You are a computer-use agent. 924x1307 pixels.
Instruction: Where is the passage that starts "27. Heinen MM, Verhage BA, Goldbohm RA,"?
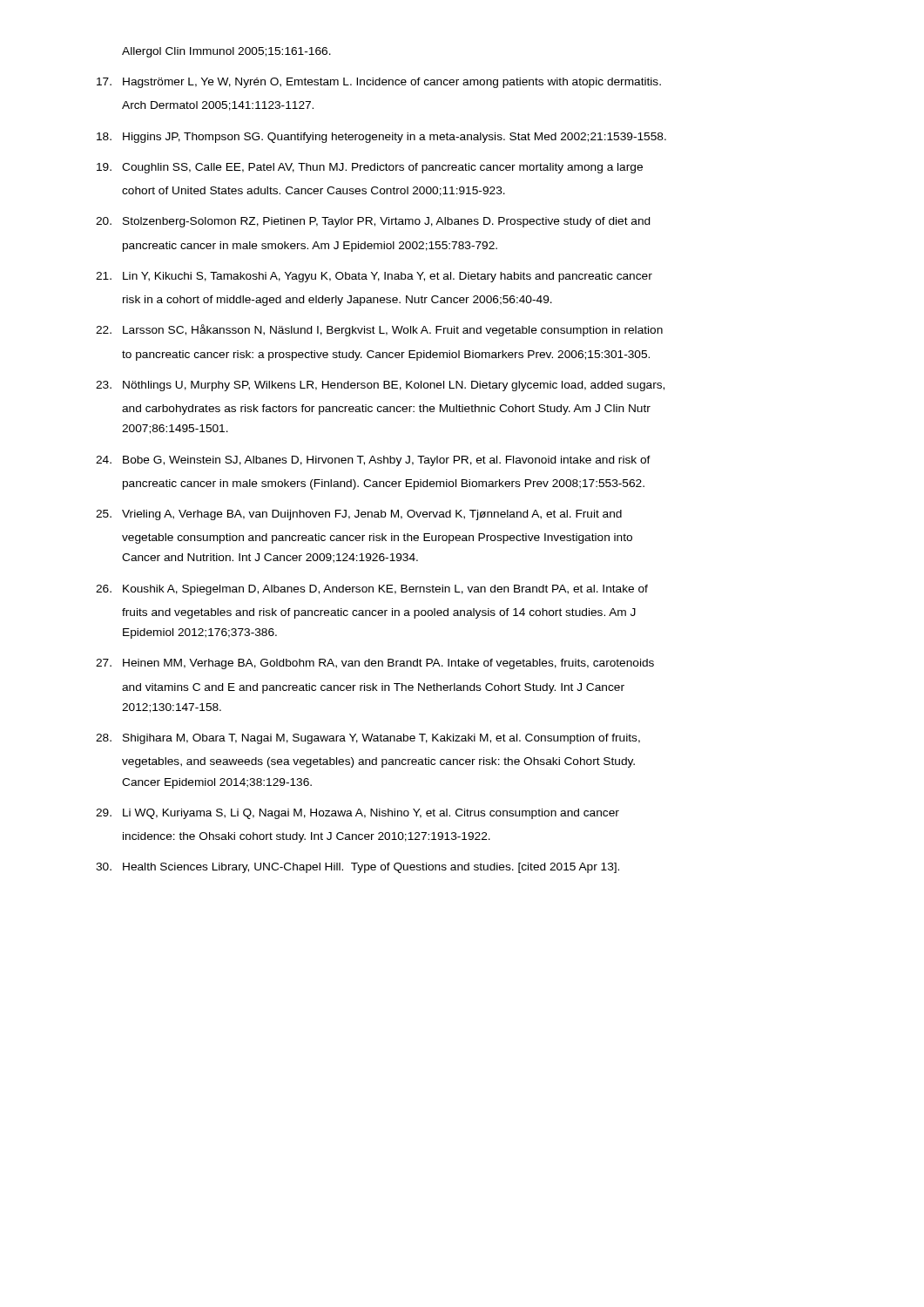(x=471, y=663)
